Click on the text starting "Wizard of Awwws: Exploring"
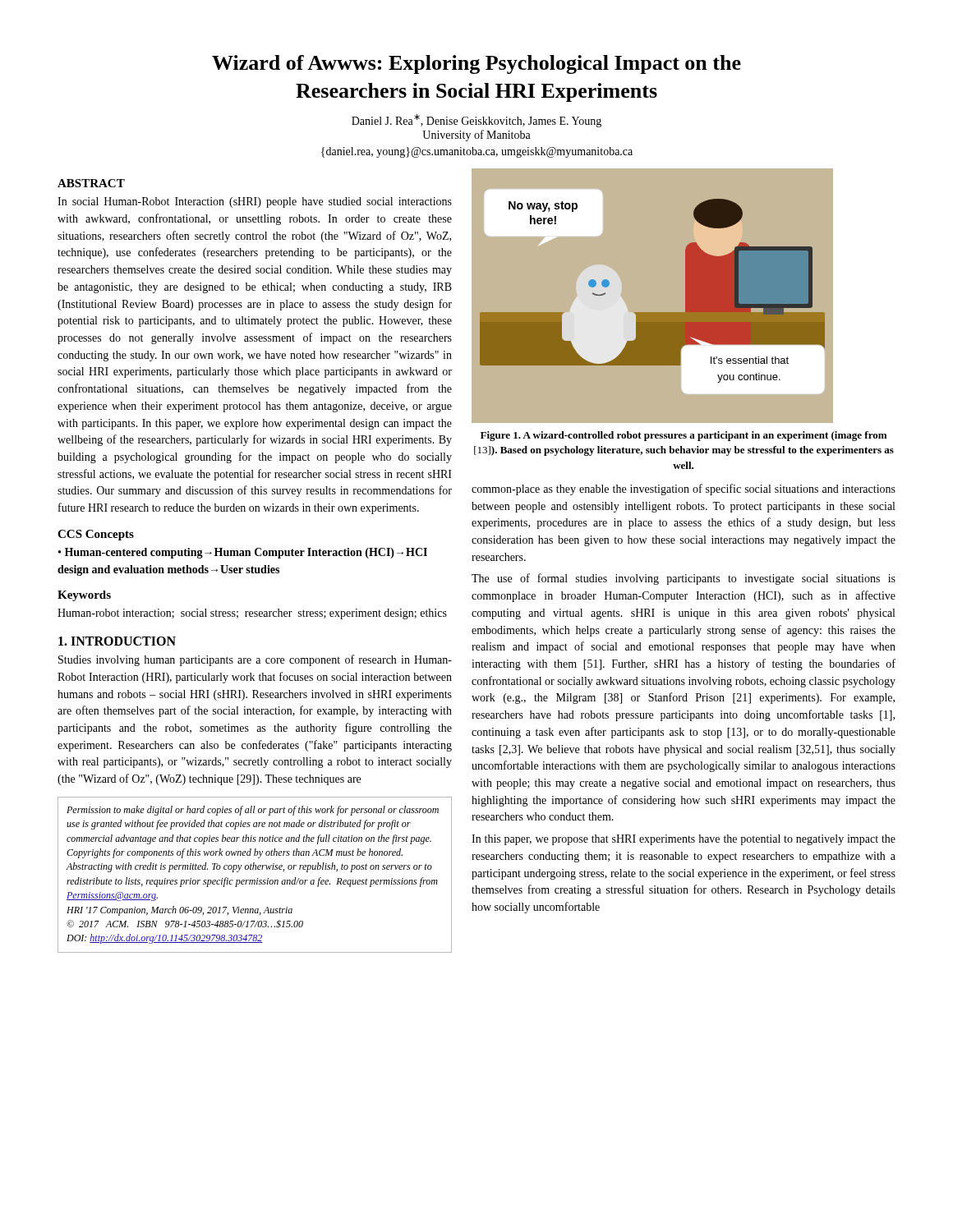 pyautogui.click(x=476, y=77)
